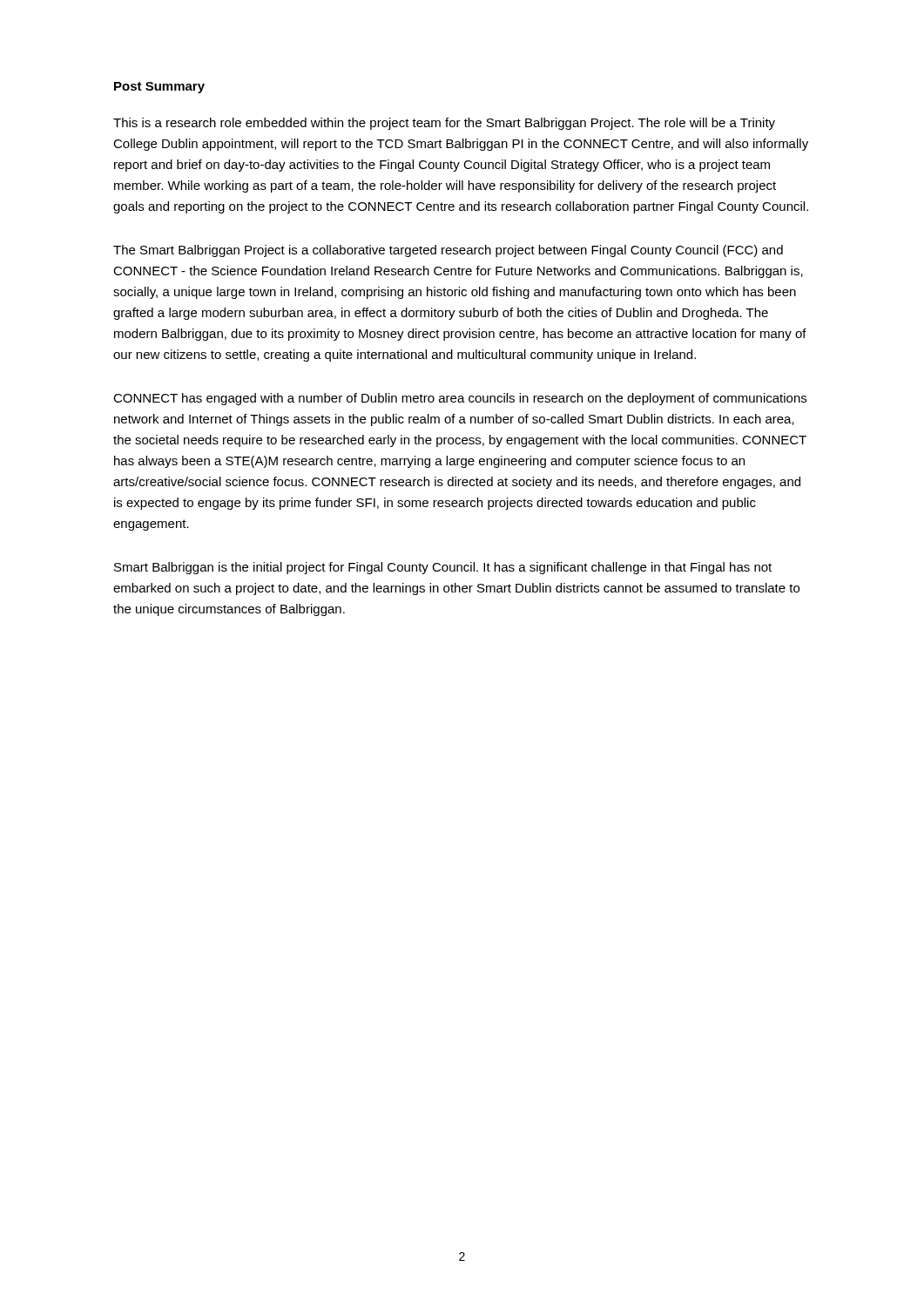This screenshot has width=924, height=1307.
Task: Navigate to the passage starting "This is a research role"
Action: [x=461, y=164]
